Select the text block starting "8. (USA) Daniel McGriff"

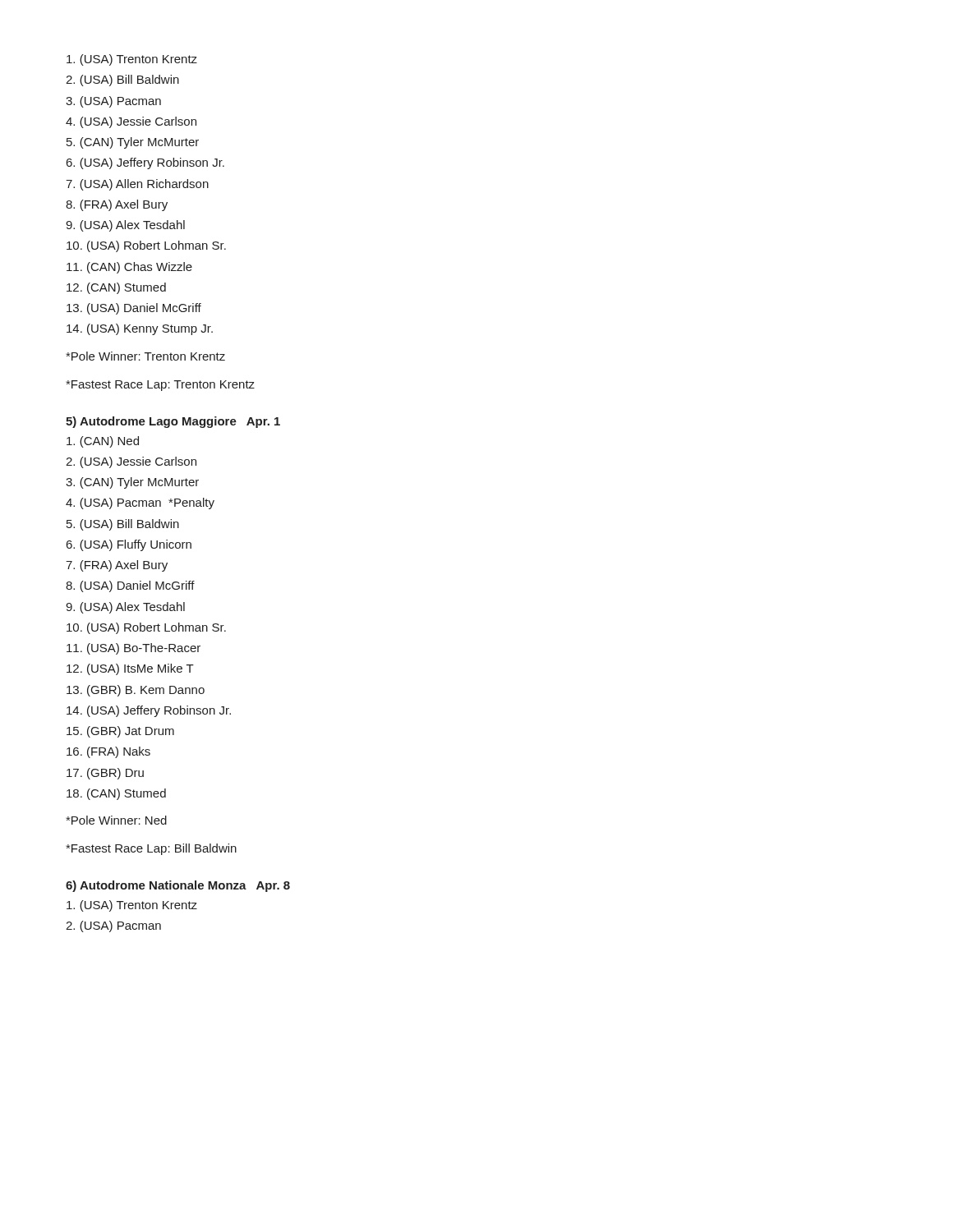pos(130,585)
